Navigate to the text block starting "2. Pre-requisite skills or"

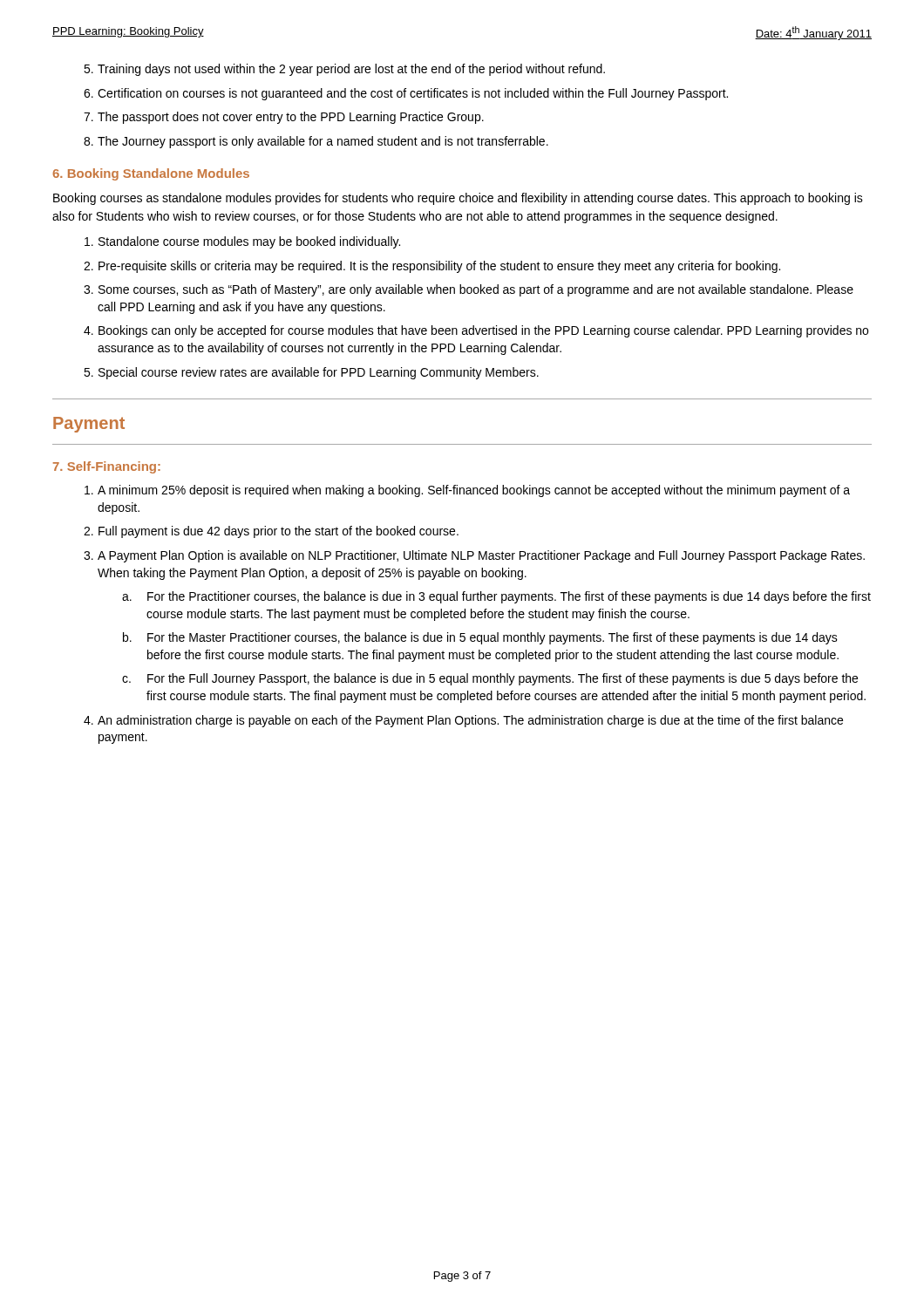(462, 266)
